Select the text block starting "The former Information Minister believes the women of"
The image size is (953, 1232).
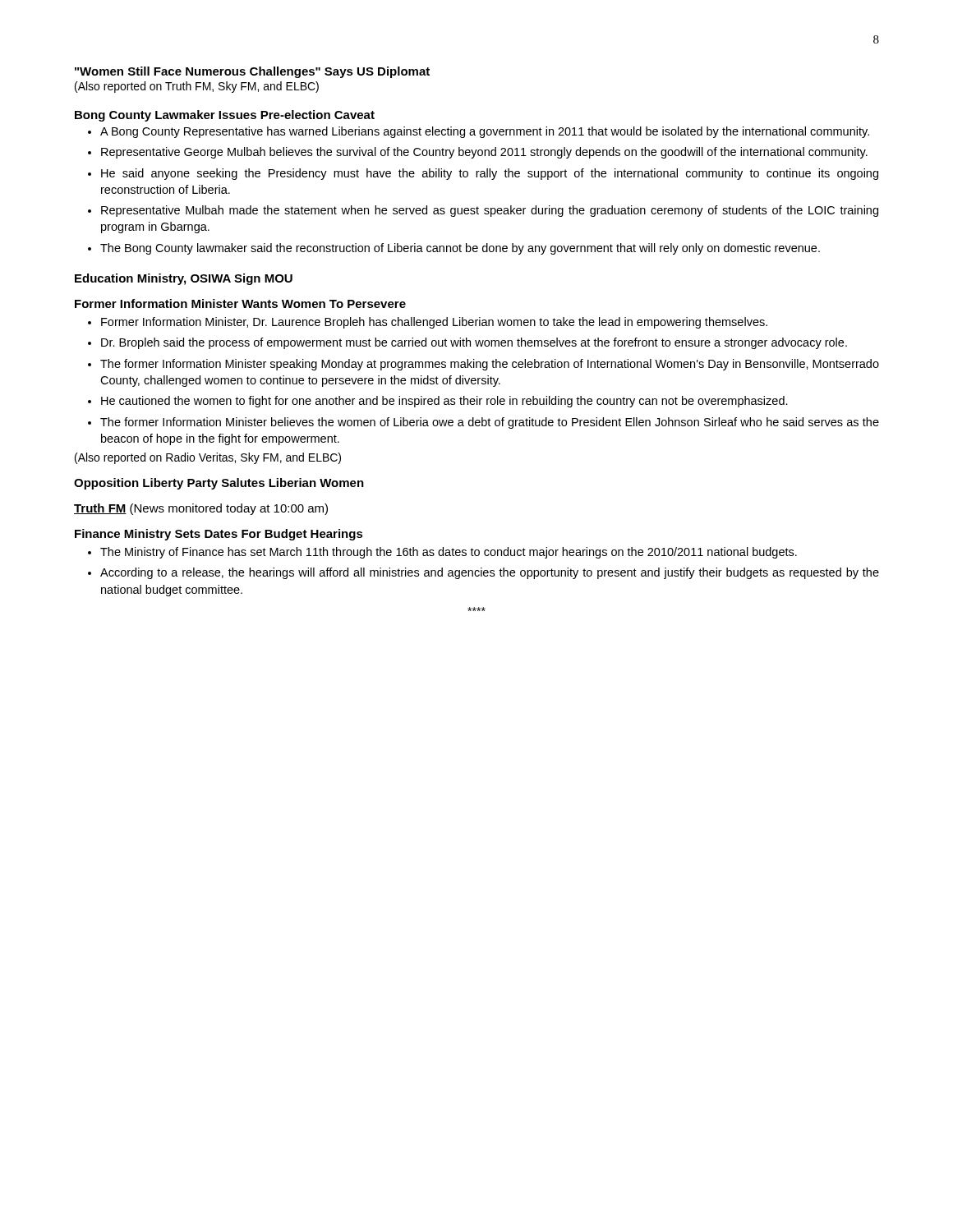[490, 430]
